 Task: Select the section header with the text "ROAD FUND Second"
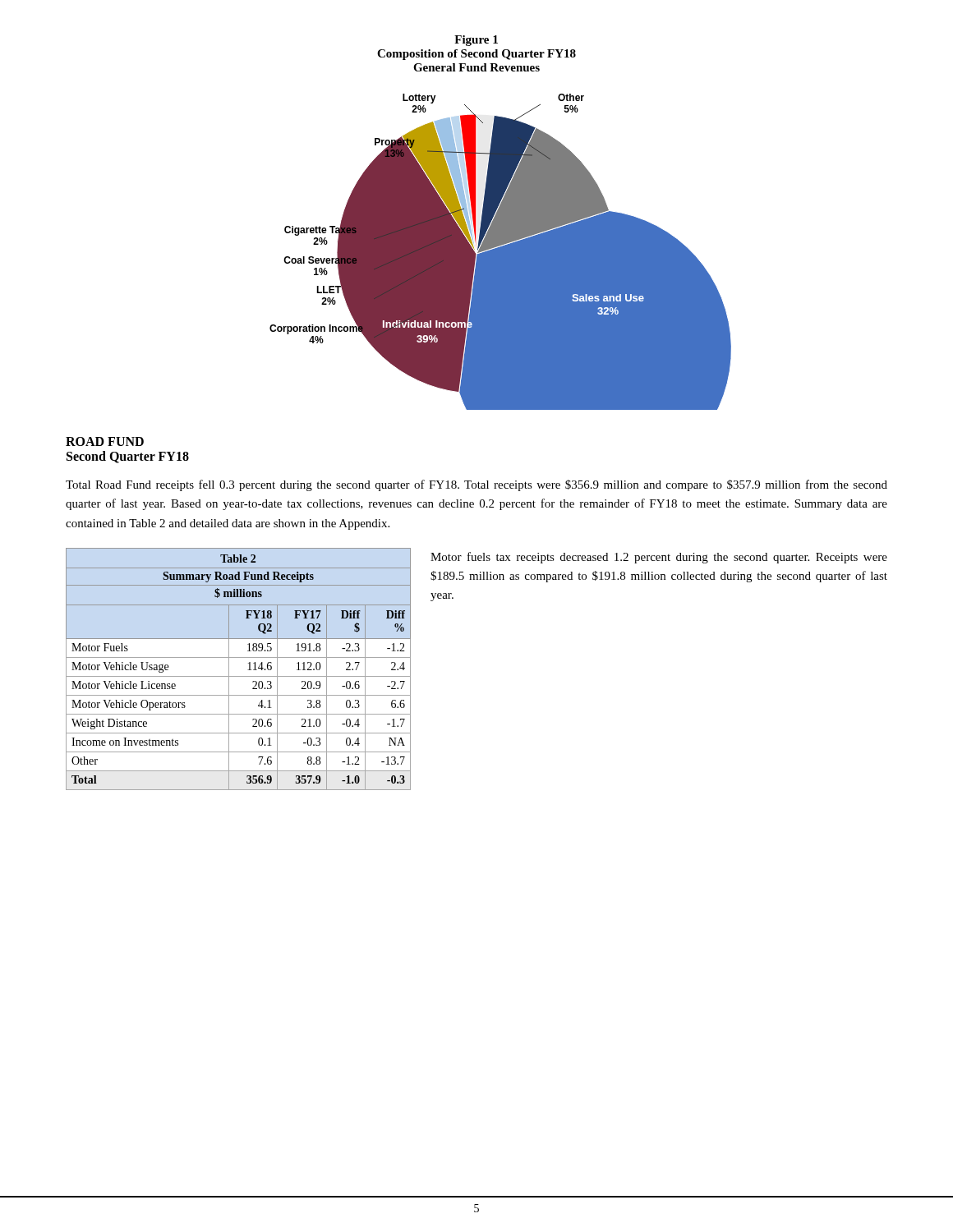pyautogui.click(x=105, y=441)
